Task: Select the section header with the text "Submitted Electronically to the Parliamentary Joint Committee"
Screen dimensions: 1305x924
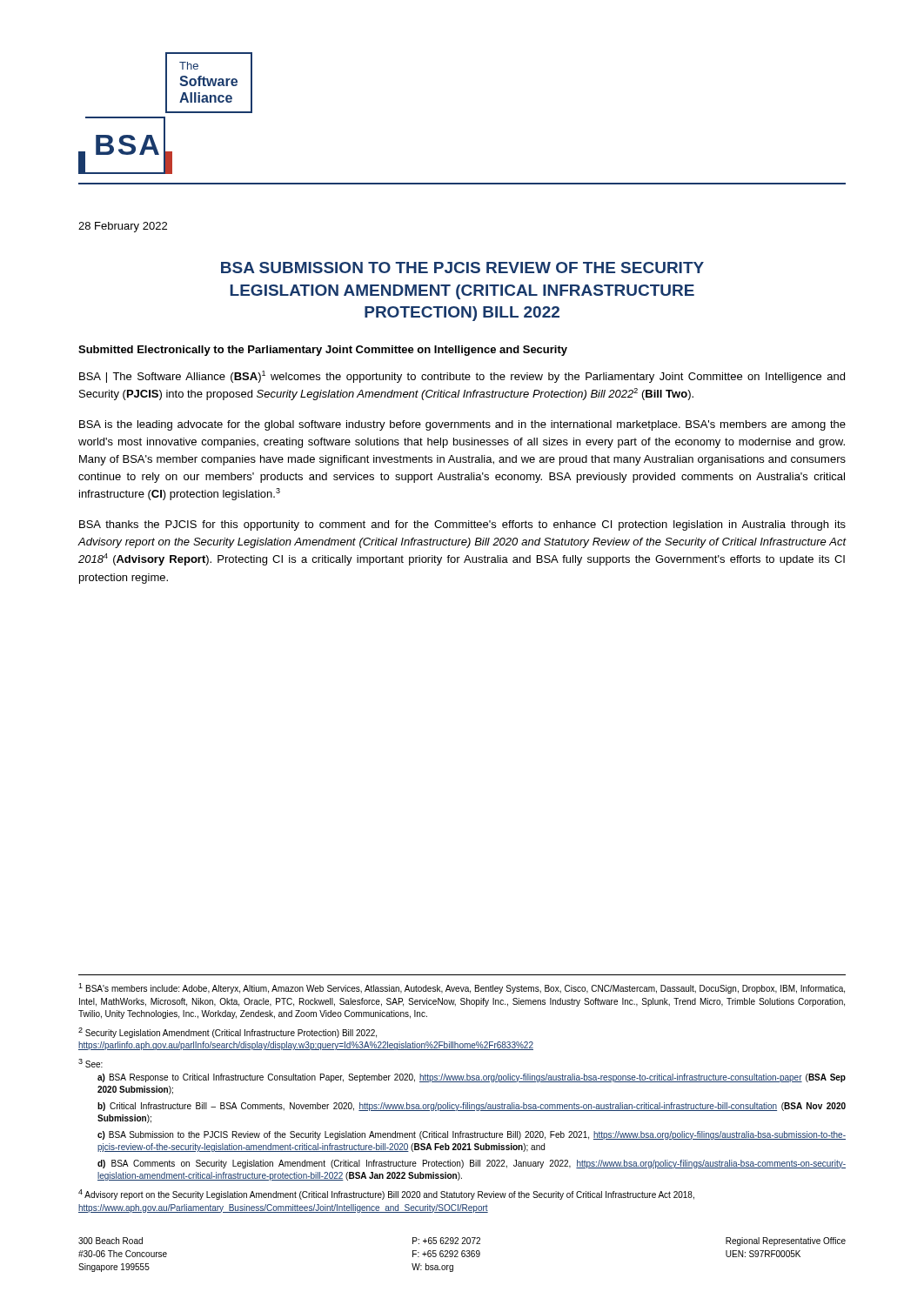Action: pyautogui.click(x=323, y=349)
